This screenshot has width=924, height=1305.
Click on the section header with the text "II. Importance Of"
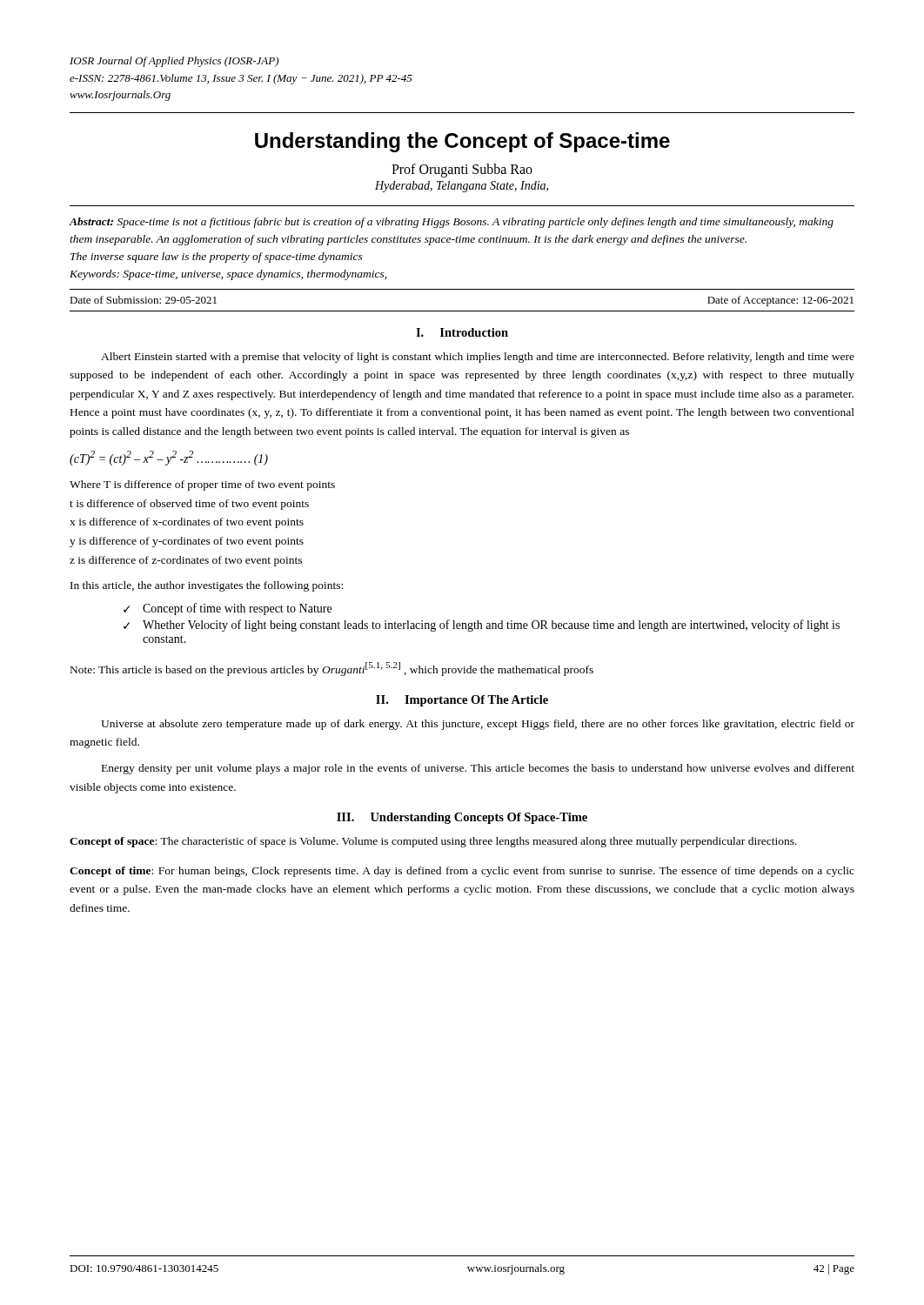pyautogui.click(x=462, y=699)
